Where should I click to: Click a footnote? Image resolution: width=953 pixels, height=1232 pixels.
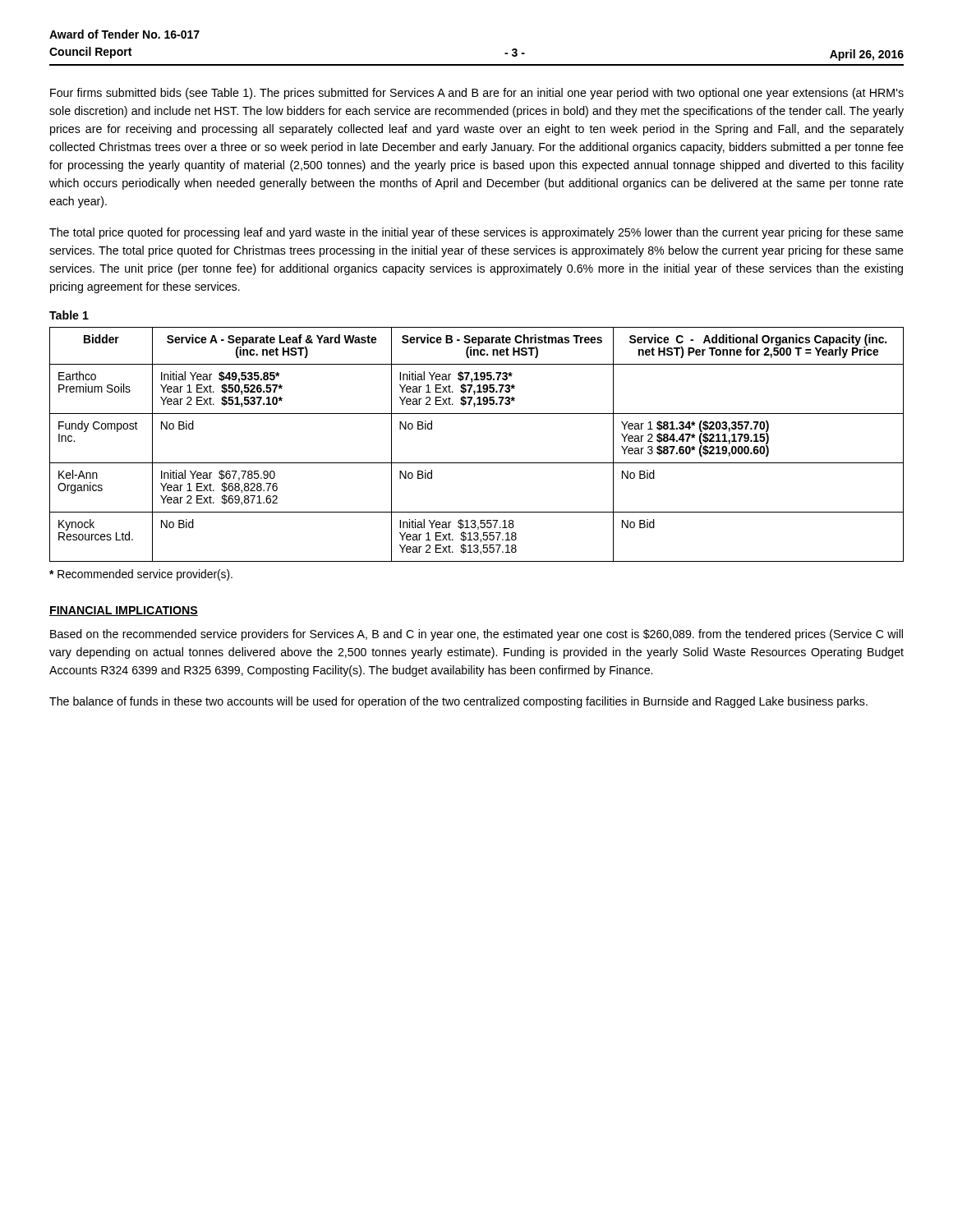coord(141,574)
